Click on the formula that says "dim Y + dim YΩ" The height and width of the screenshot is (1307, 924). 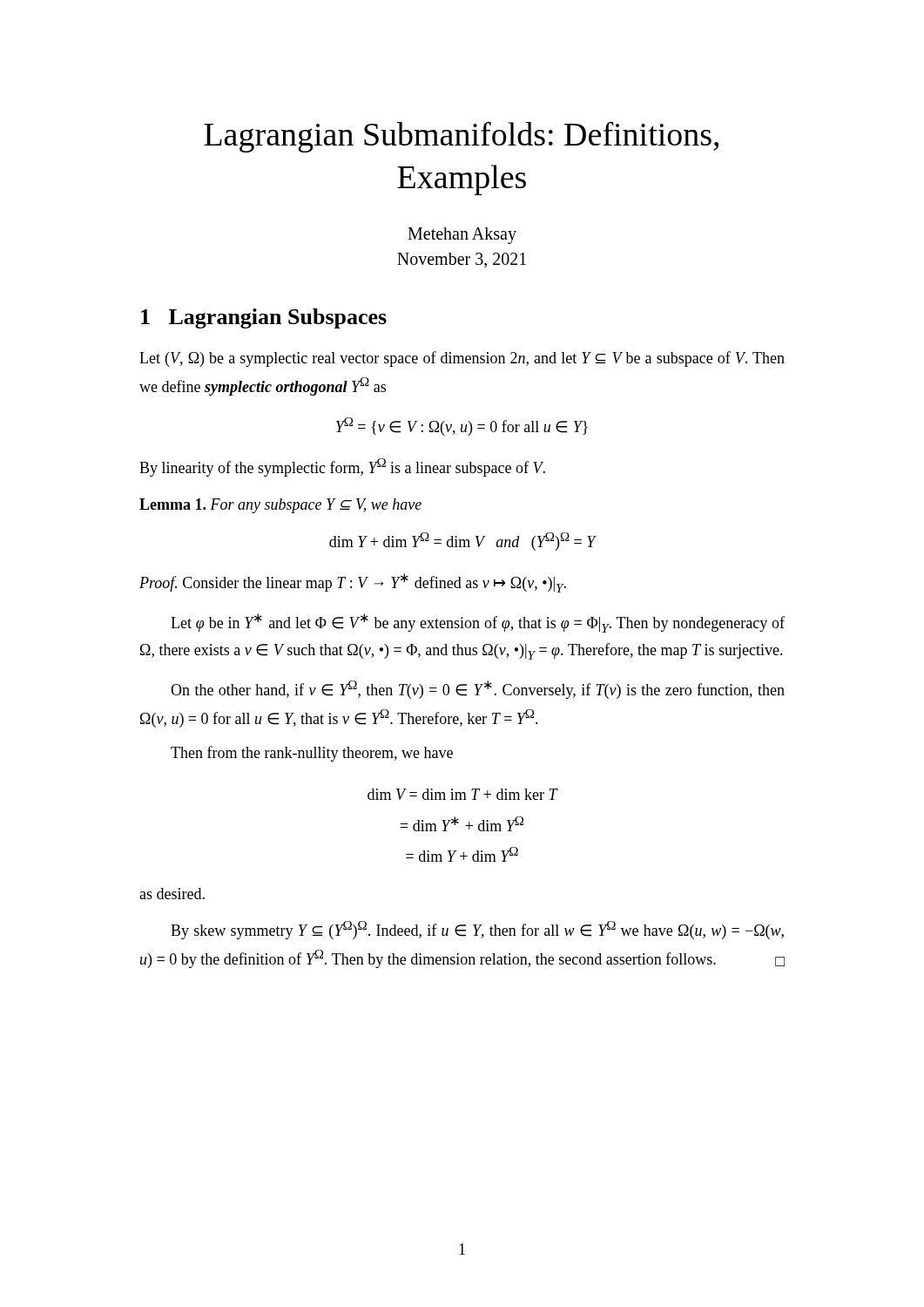(462, 540)
